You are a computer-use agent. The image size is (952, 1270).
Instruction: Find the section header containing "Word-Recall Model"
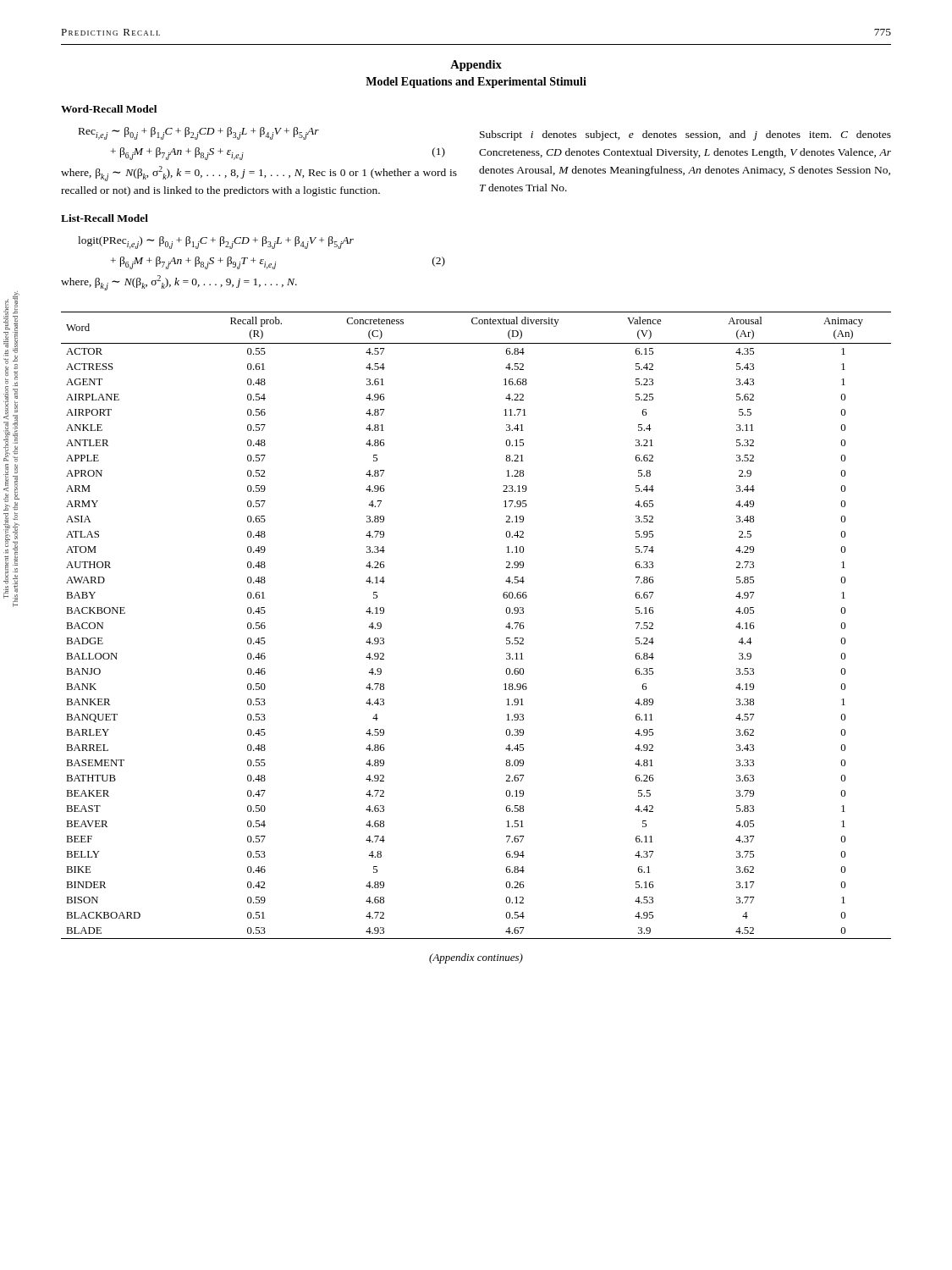click(x=109, y=109)
